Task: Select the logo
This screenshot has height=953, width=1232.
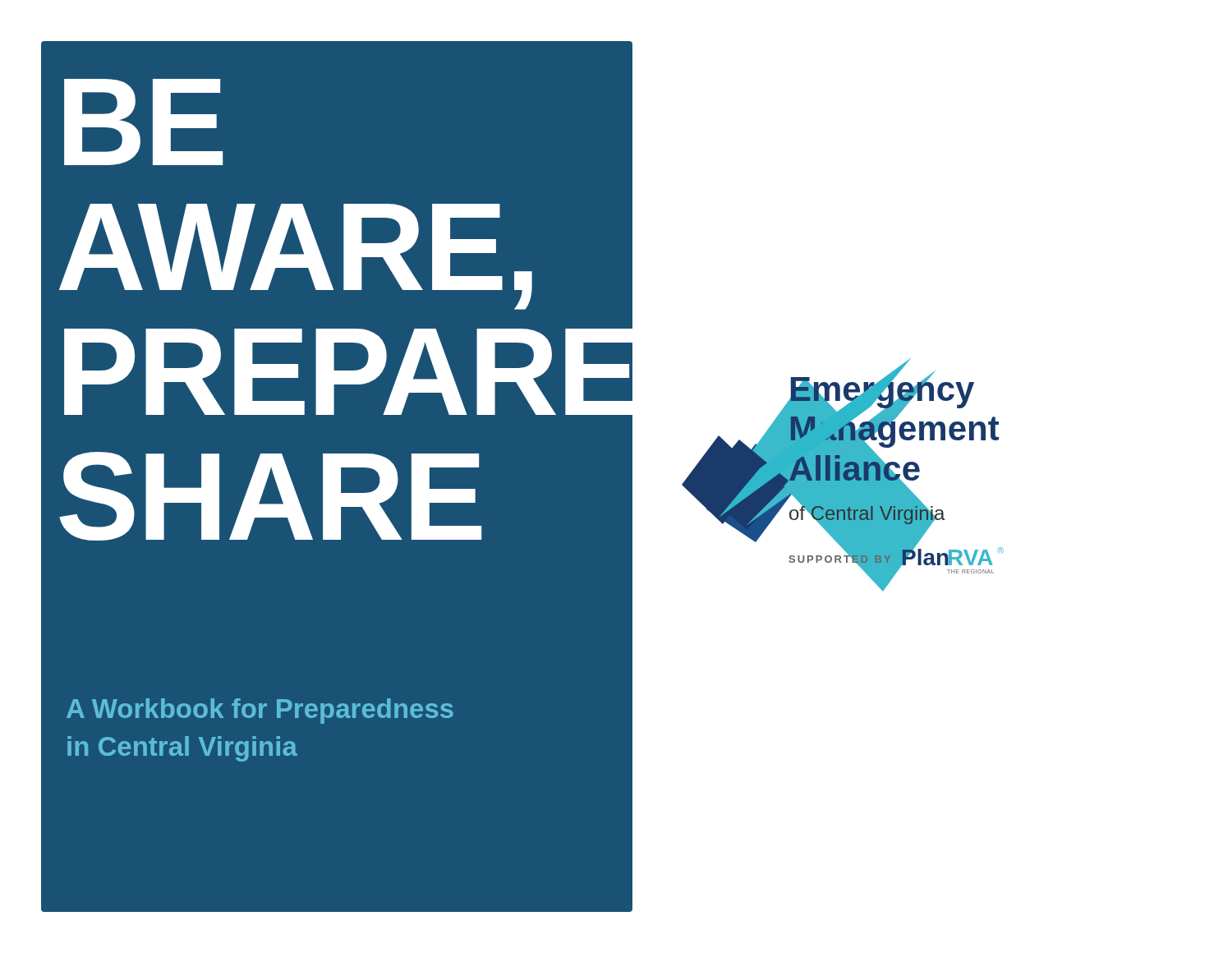Action: point(797,444)
